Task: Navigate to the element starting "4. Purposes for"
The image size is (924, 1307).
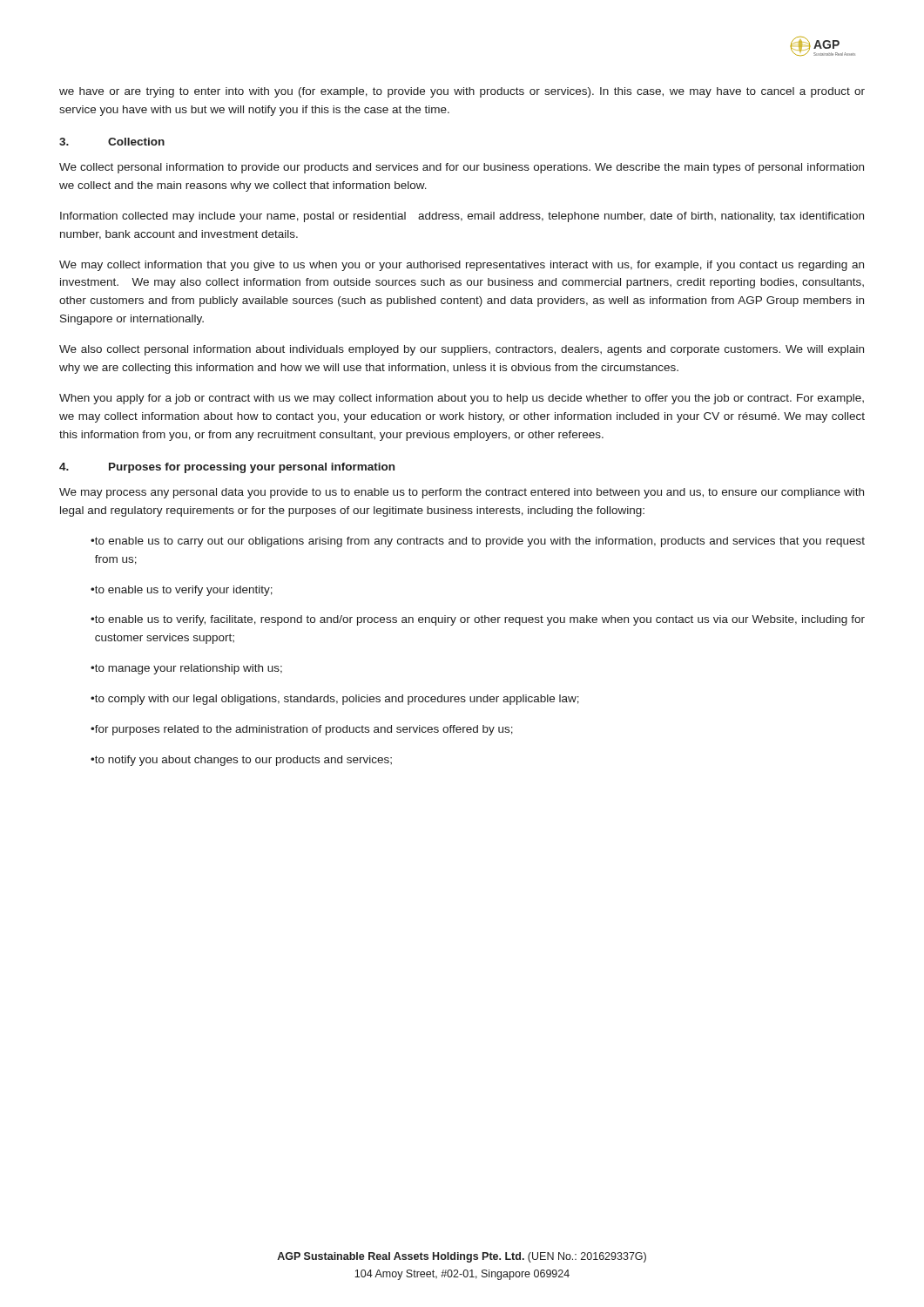Action: (x=227, y=466)
